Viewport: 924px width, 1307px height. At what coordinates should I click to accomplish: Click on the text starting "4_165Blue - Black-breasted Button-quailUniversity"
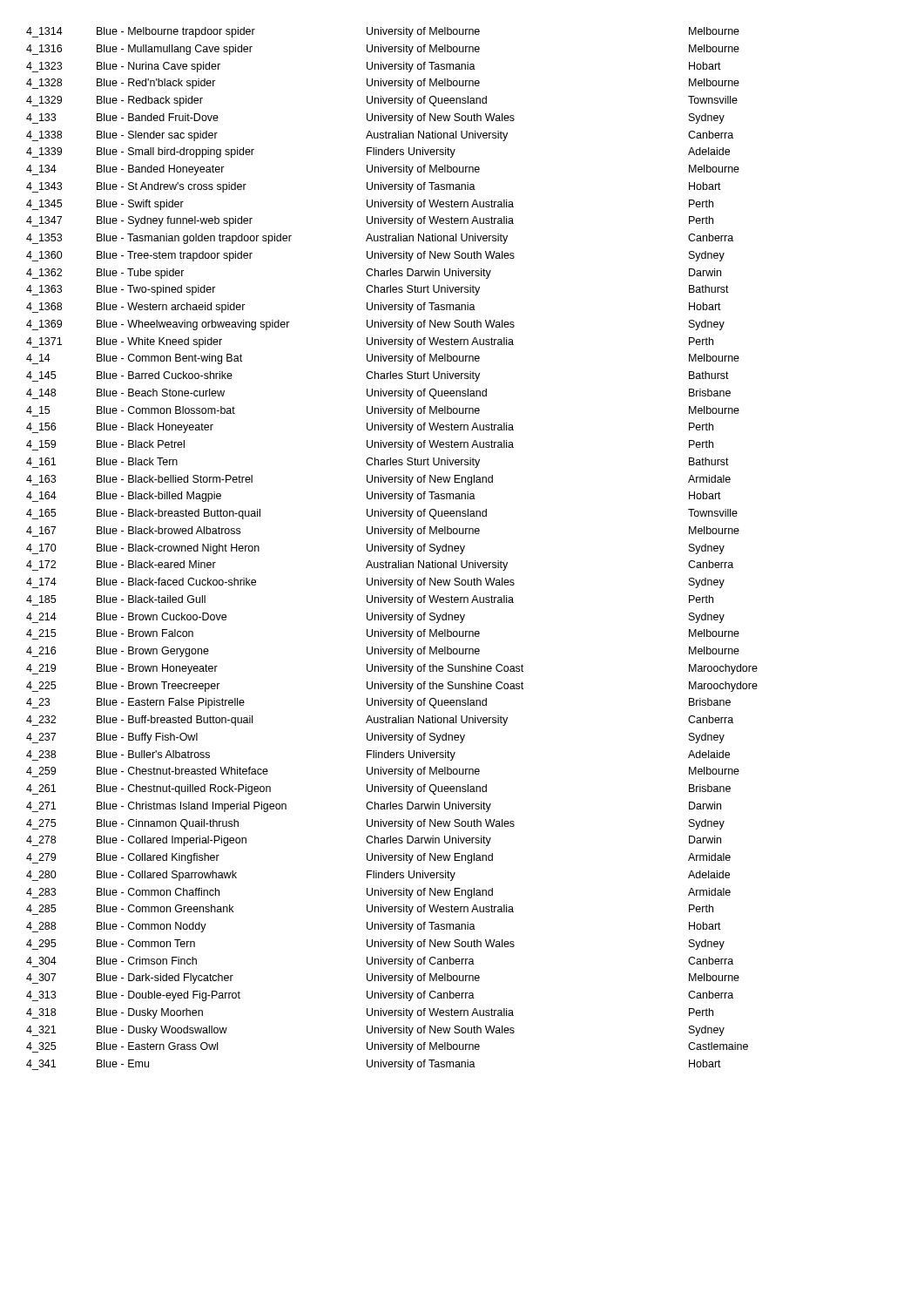(x=431, y=514)
